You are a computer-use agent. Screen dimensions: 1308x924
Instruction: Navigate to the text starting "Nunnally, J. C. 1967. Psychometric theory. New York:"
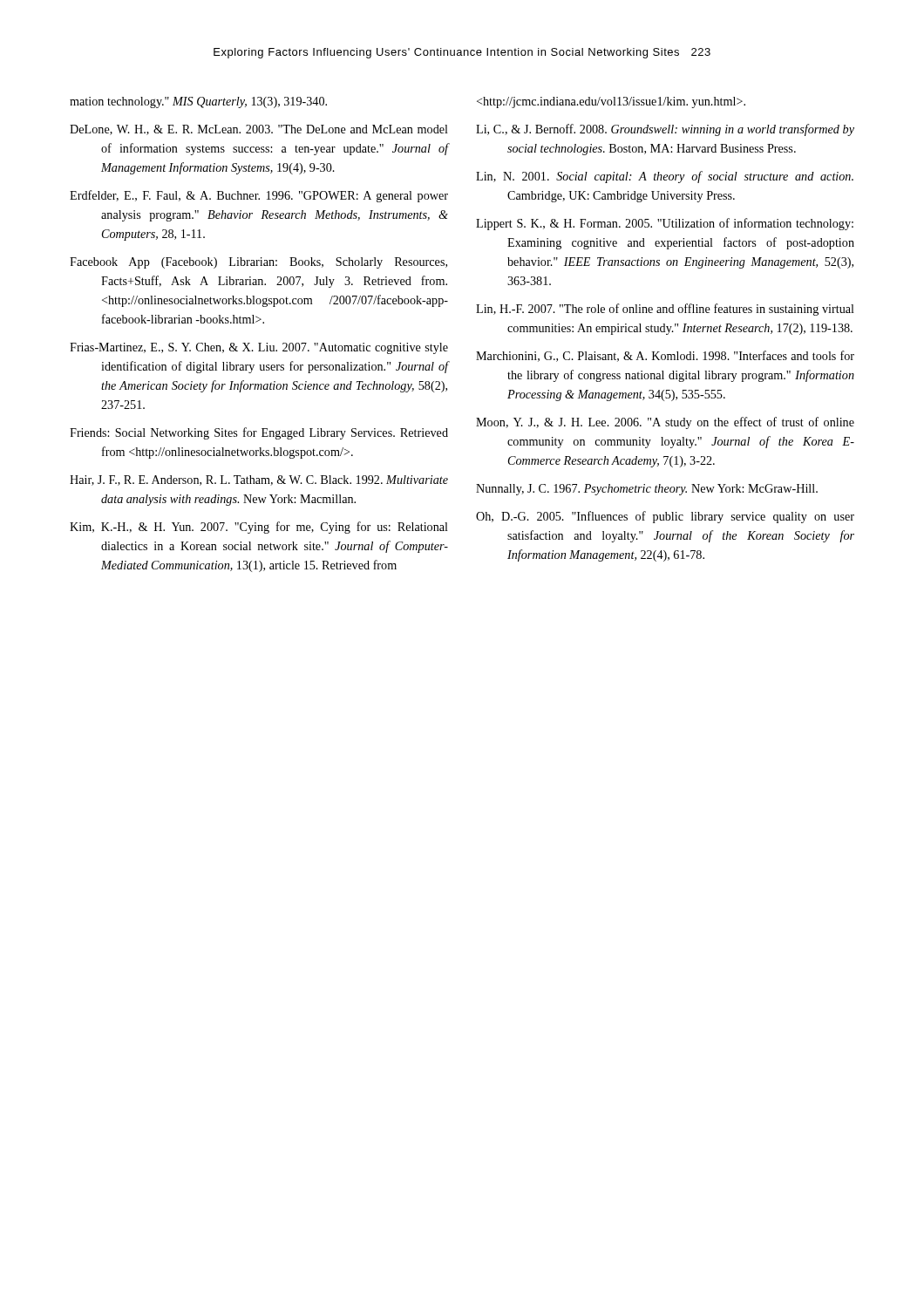point(647,488)
